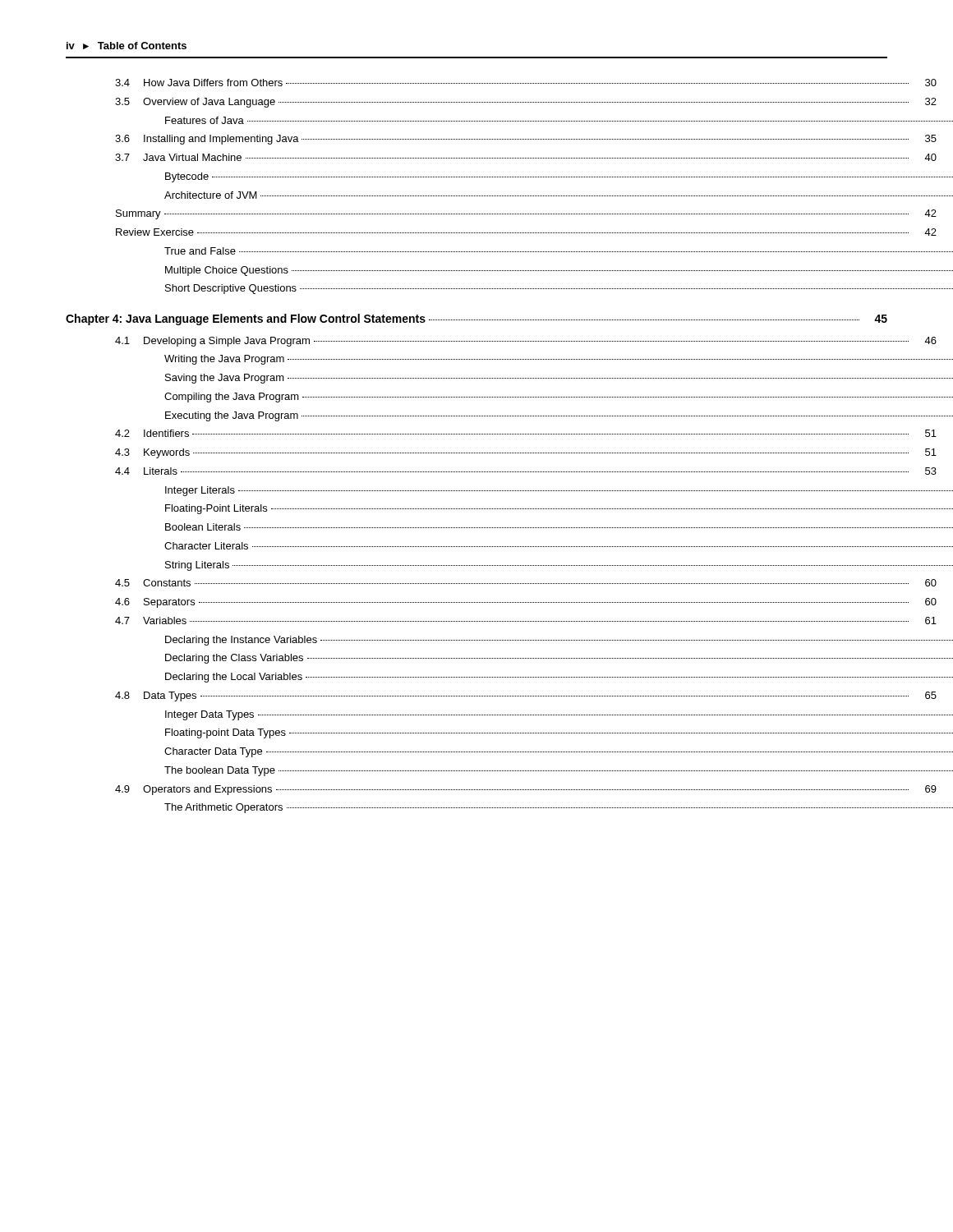Viewport: 953px width, 1232px height.
Task: Select the passage starting "Declaring the Instance Variables"
Action: pyautogui.click(x=559, y=640)
